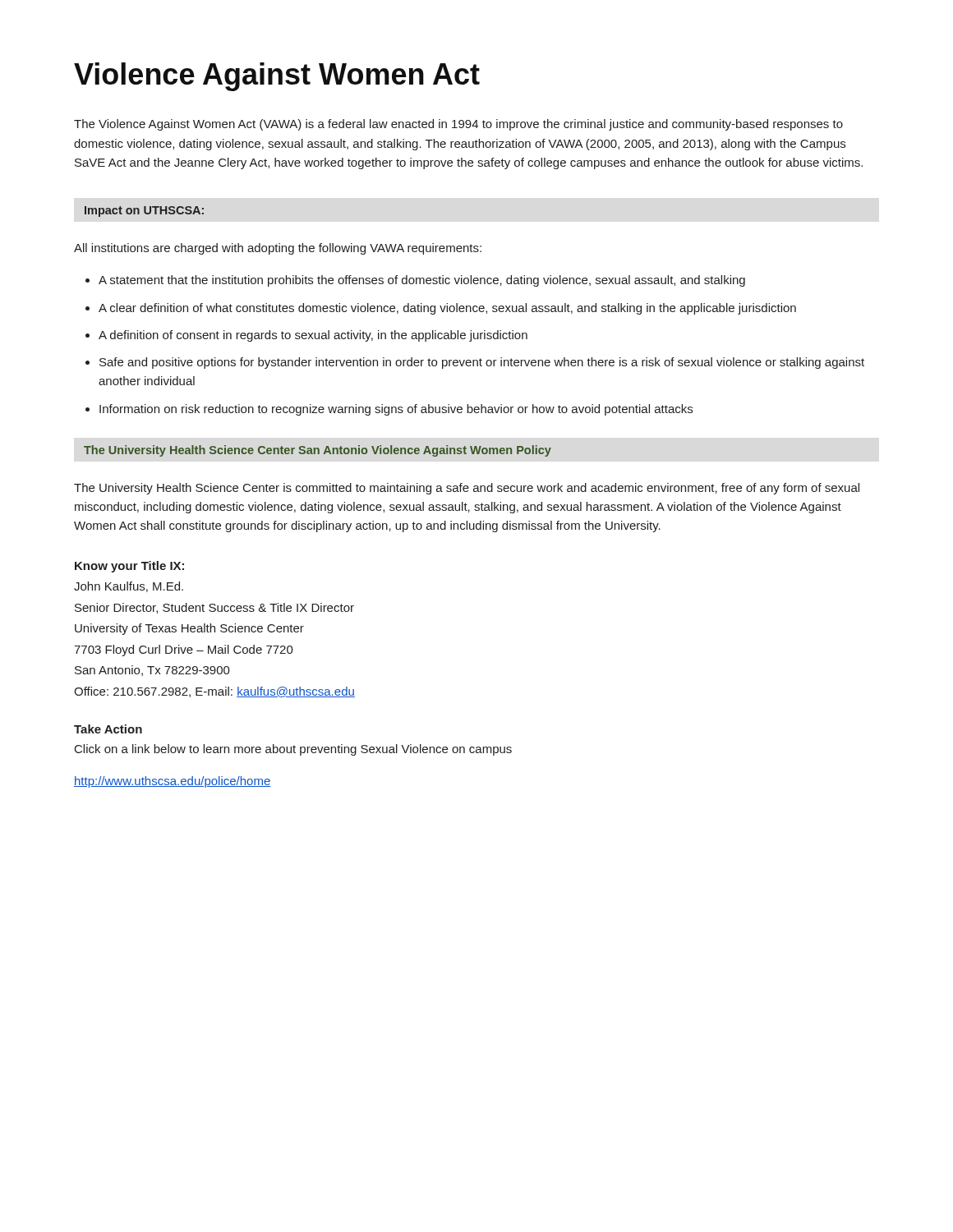Screen dimensions: 1232x953
Task: Select the list item with the text "Safe and positive options"
Action: [x=482, y=371]
